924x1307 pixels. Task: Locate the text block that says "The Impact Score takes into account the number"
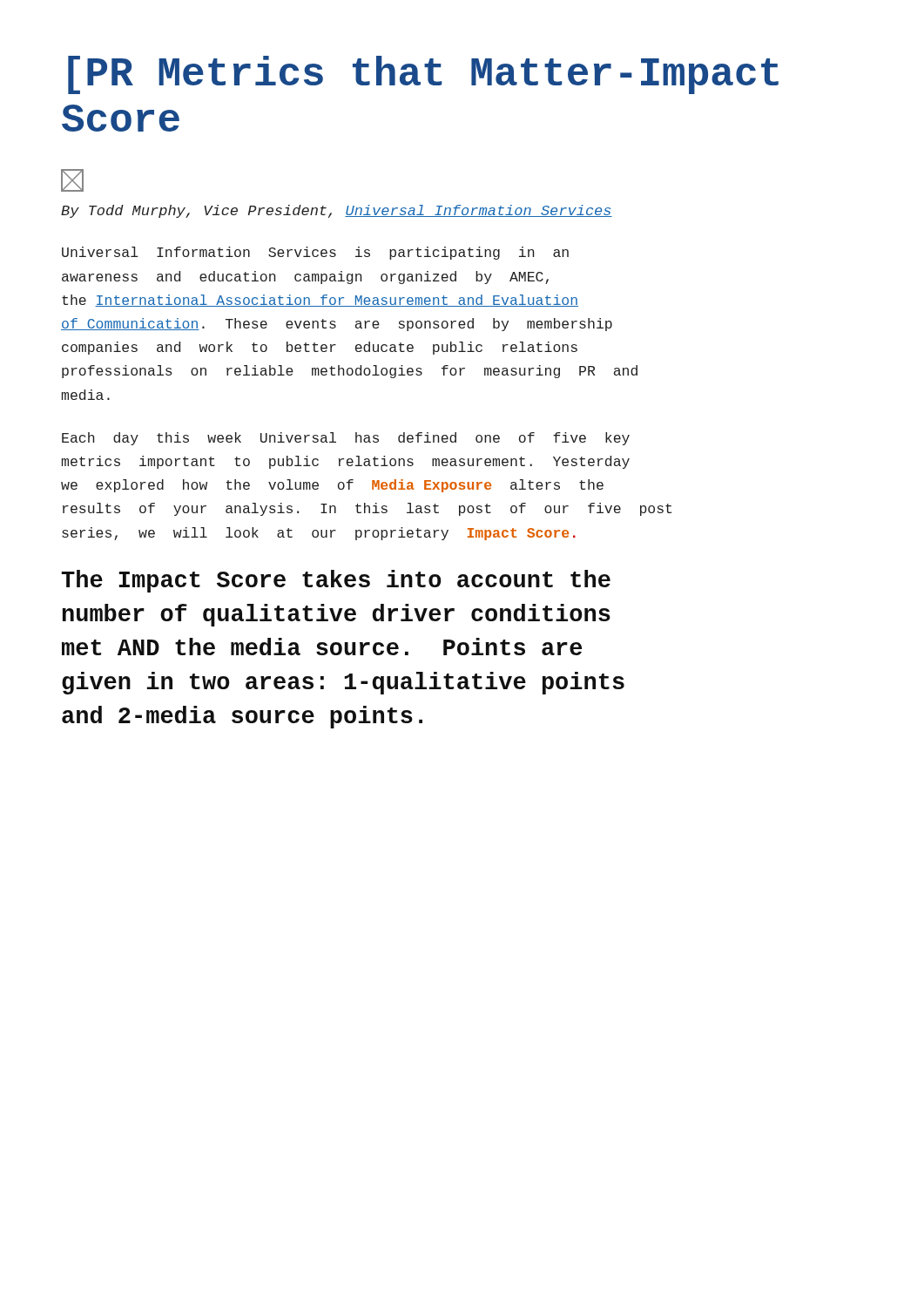click(343, 649)
